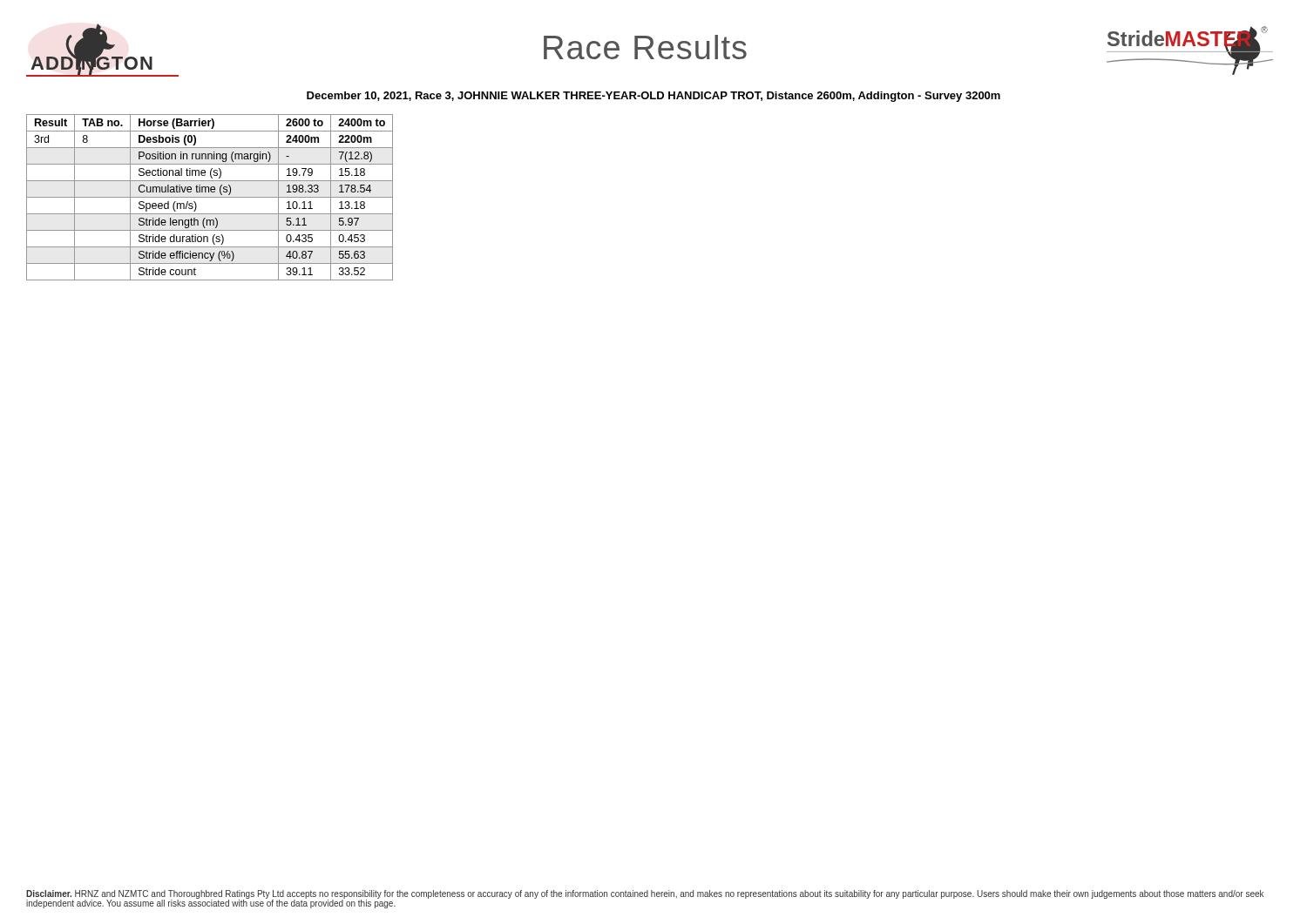Point to the text starting "Disclaimer. HRNZ and NZMTC and Thoroughbred Ratings Pty"
1307x924 pixels.
[x=645, y=899]
